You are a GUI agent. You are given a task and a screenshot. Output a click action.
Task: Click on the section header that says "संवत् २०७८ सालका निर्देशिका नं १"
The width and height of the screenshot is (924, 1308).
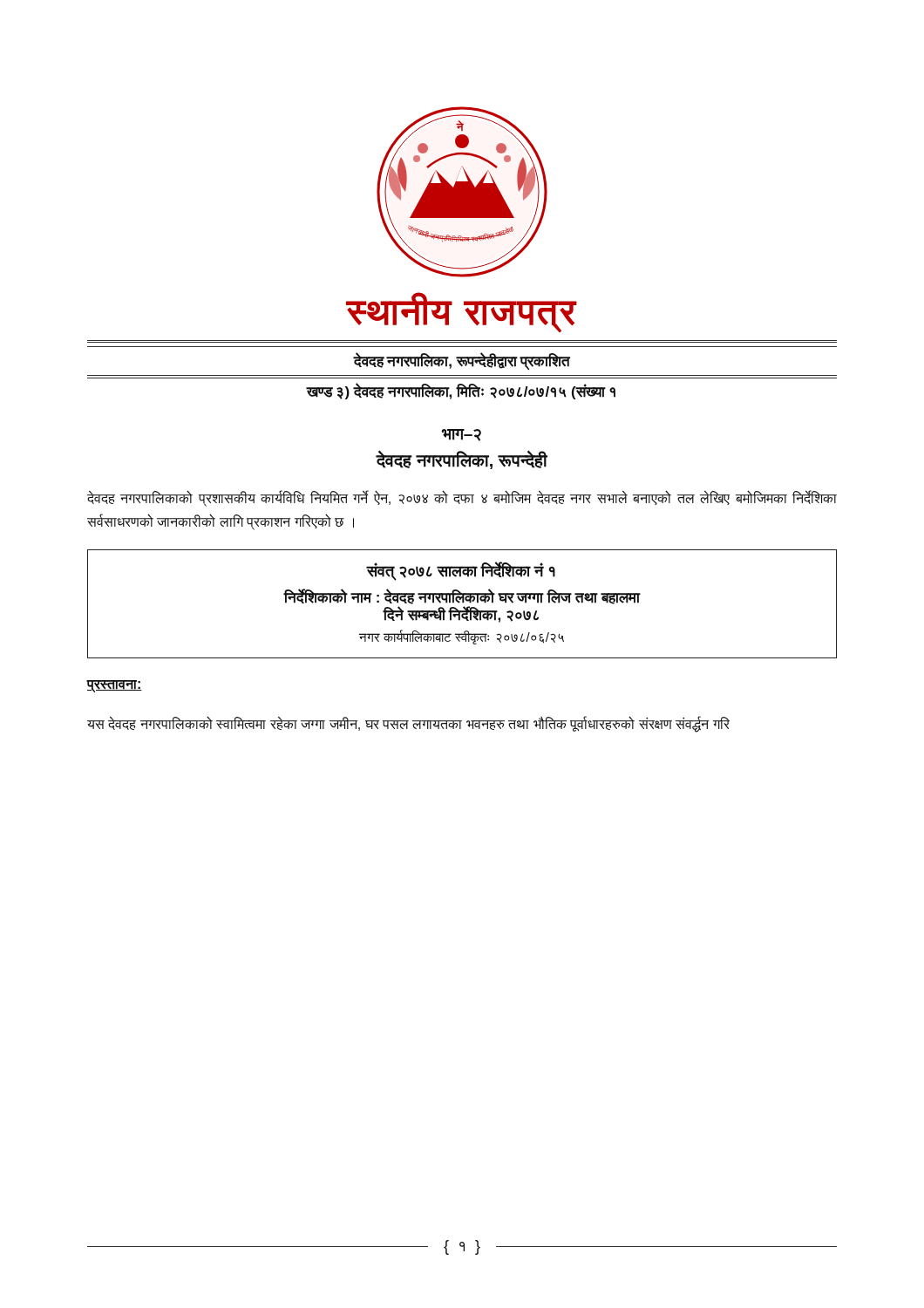462,571
